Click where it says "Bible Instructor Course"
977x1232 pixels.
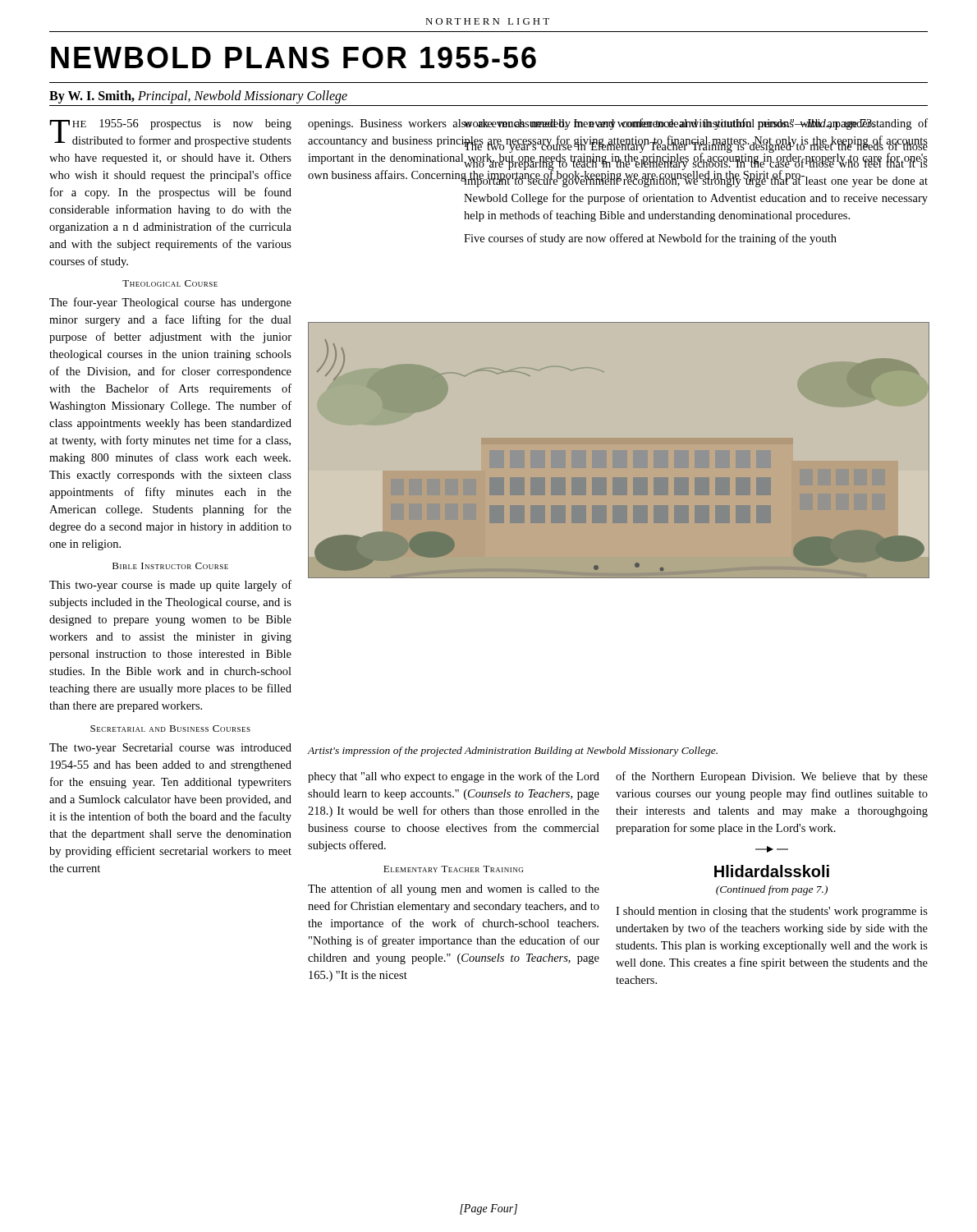tap(170, 566)
